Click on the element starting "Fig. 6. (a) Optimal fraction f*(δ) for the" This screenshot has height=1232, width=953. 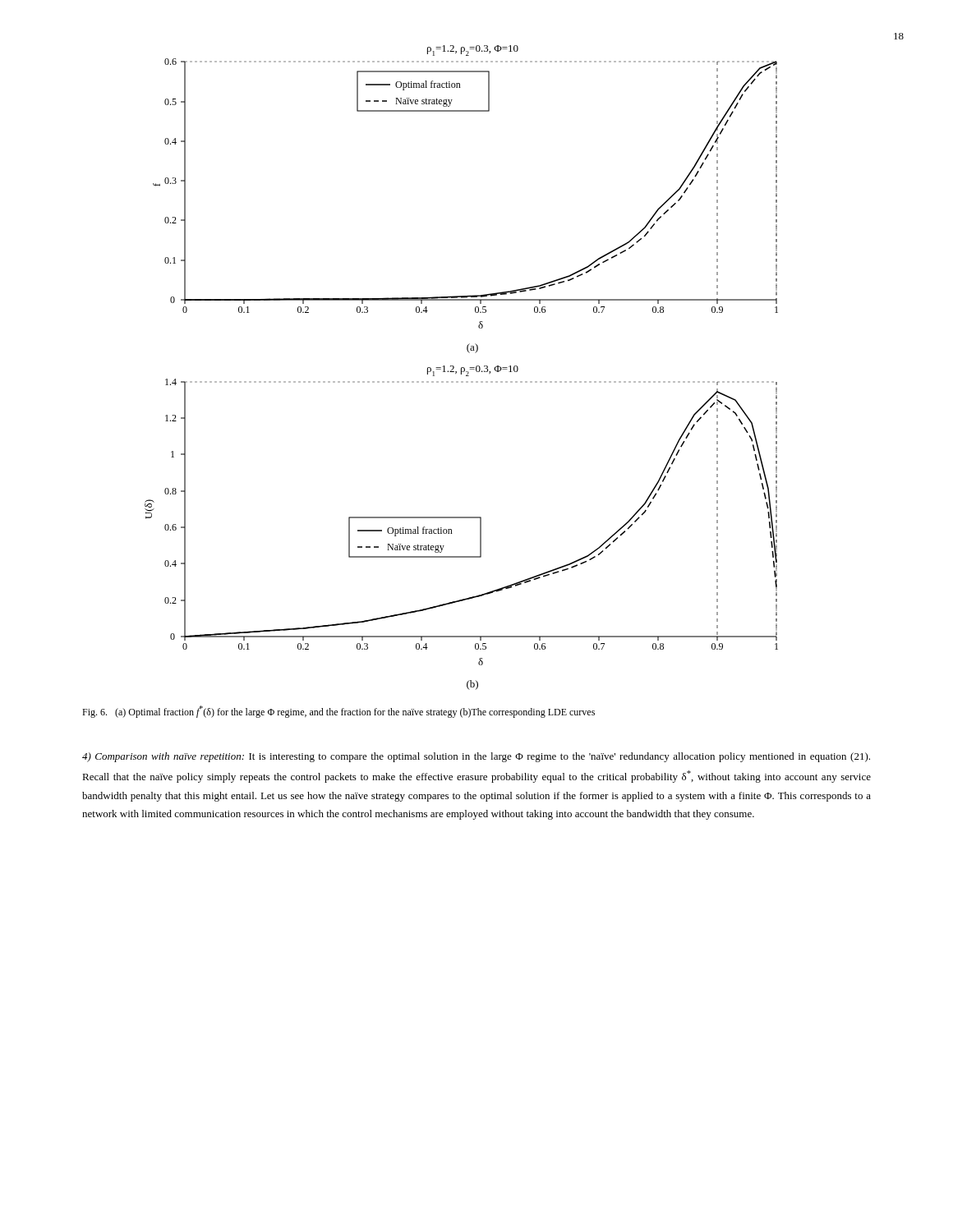339,711
